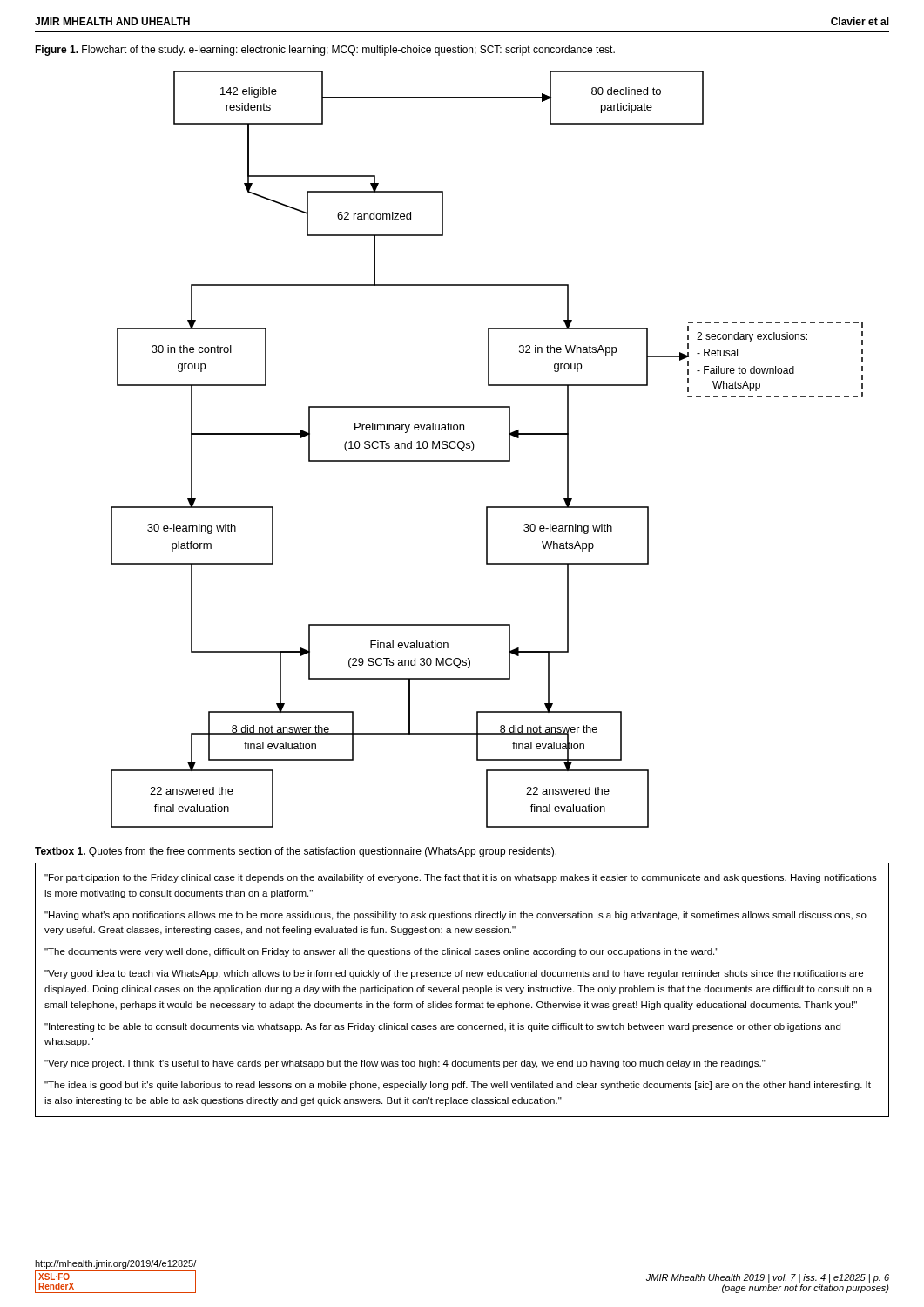
Task: Locate the flowchart
Action: coord(462,450)
